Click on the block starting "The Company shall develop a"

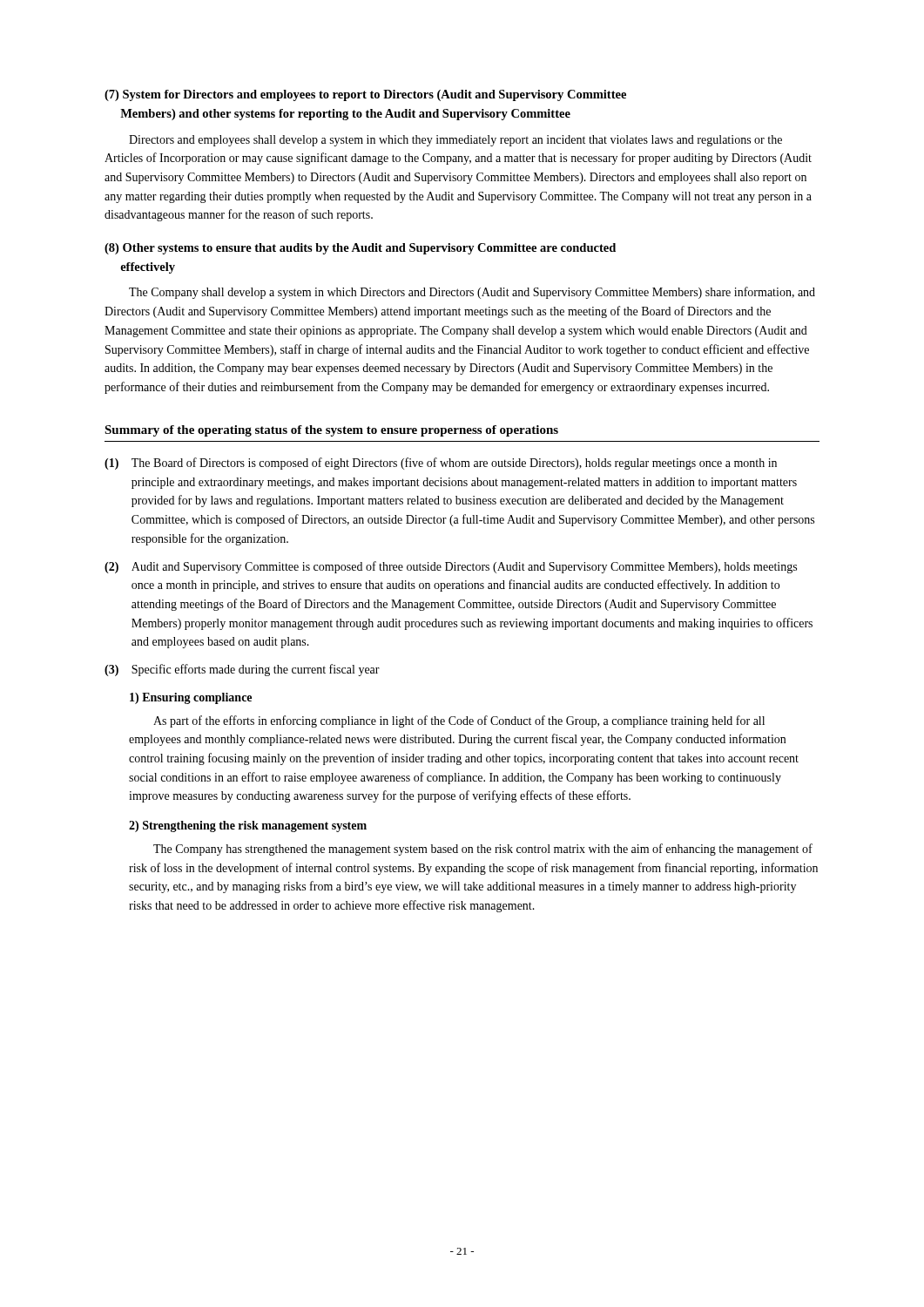460,340
